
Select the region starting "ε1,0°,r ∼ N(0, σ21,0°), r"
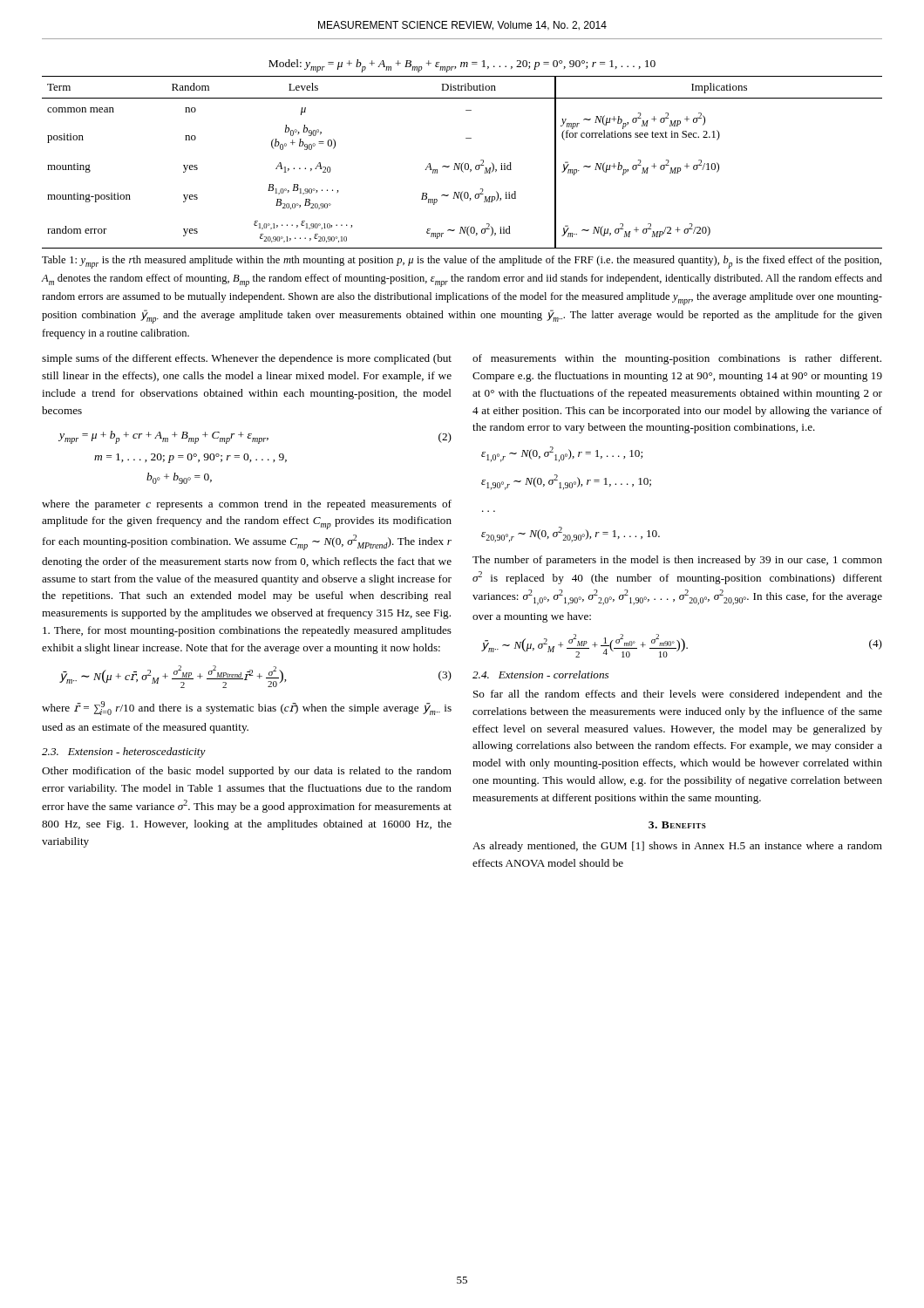562,454
